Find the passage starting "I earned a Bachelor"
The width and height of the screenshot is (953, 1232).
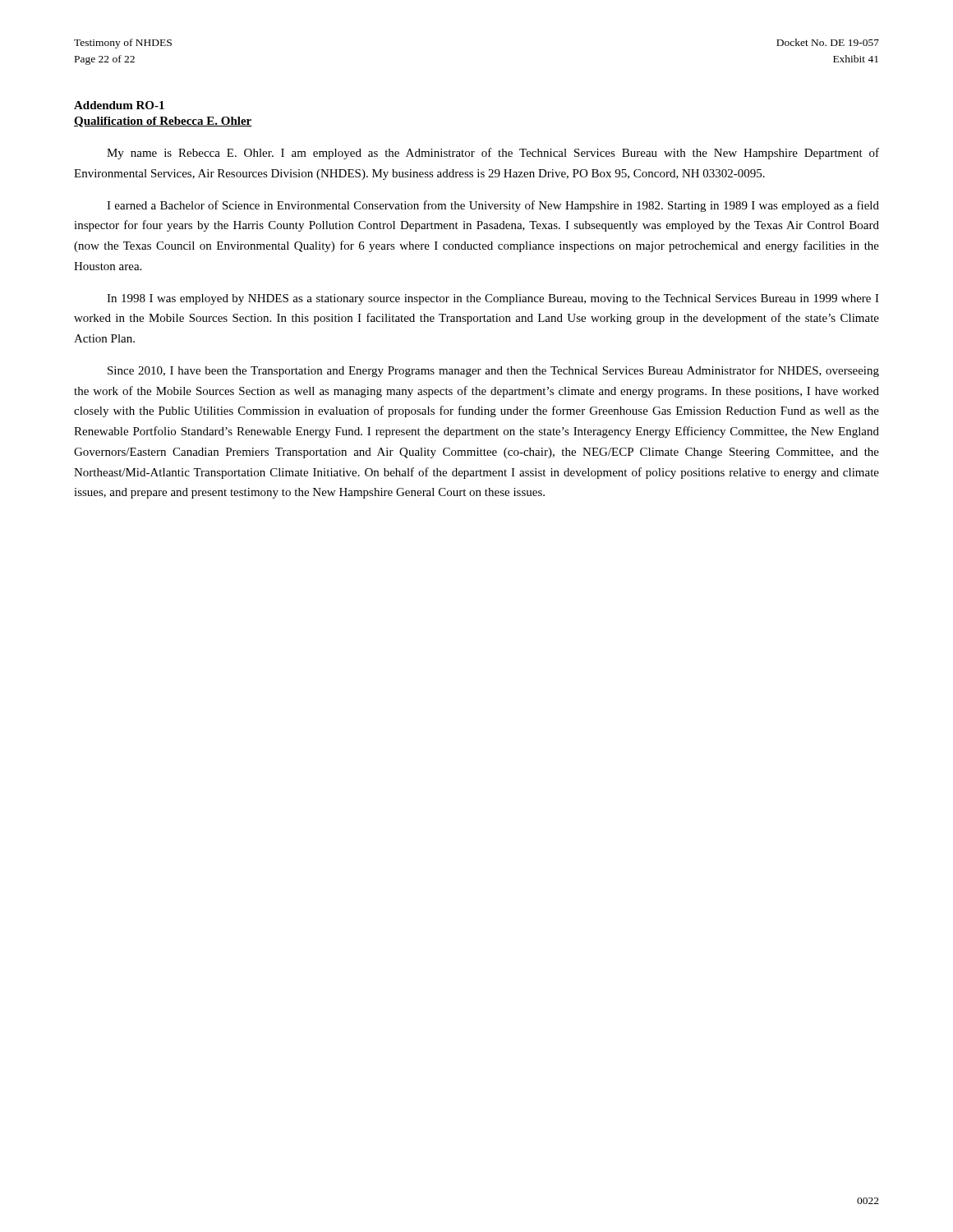point(476,235)
